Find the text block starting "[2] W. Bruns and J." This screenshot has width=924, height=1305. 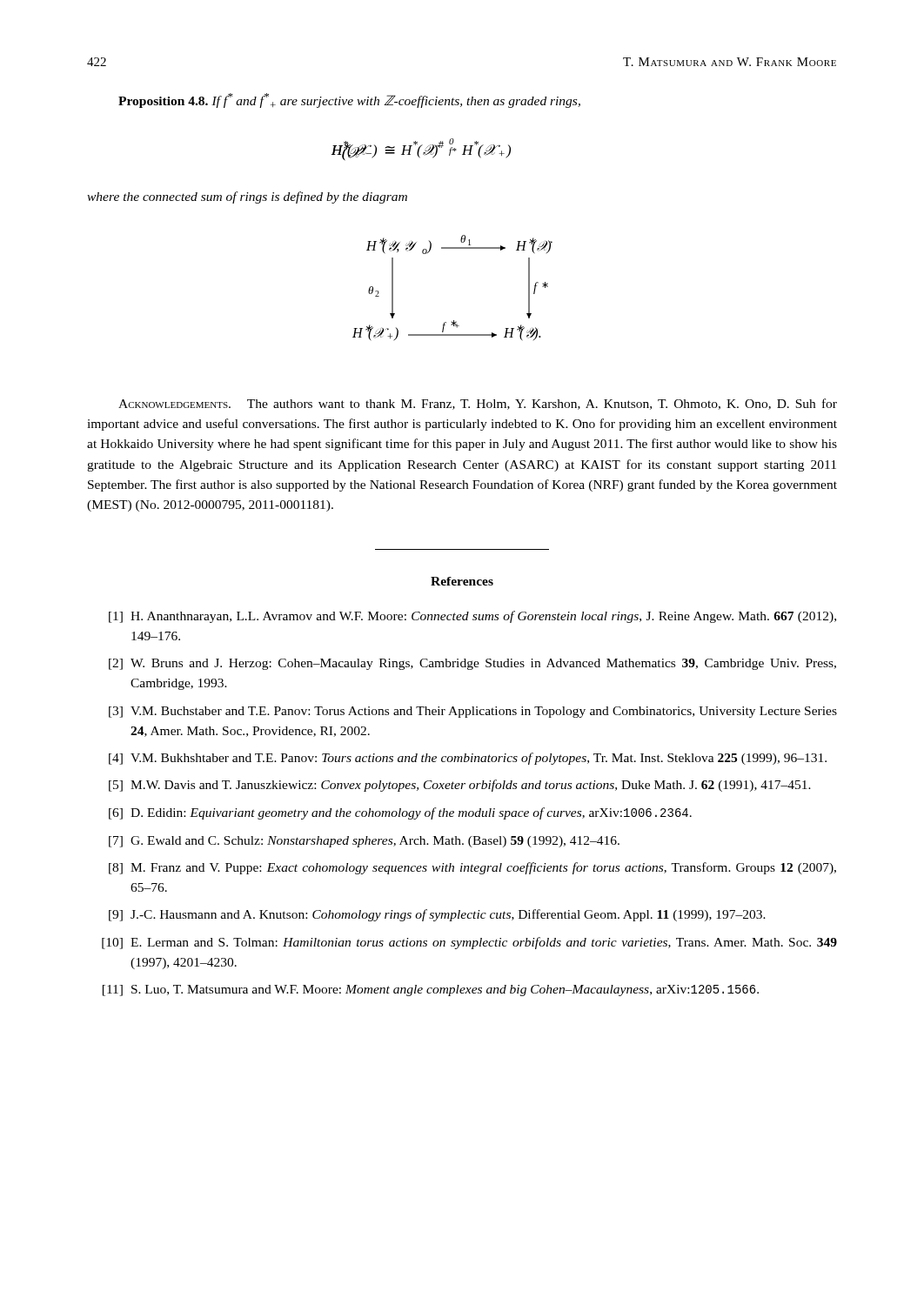click(x=462, y=673)
